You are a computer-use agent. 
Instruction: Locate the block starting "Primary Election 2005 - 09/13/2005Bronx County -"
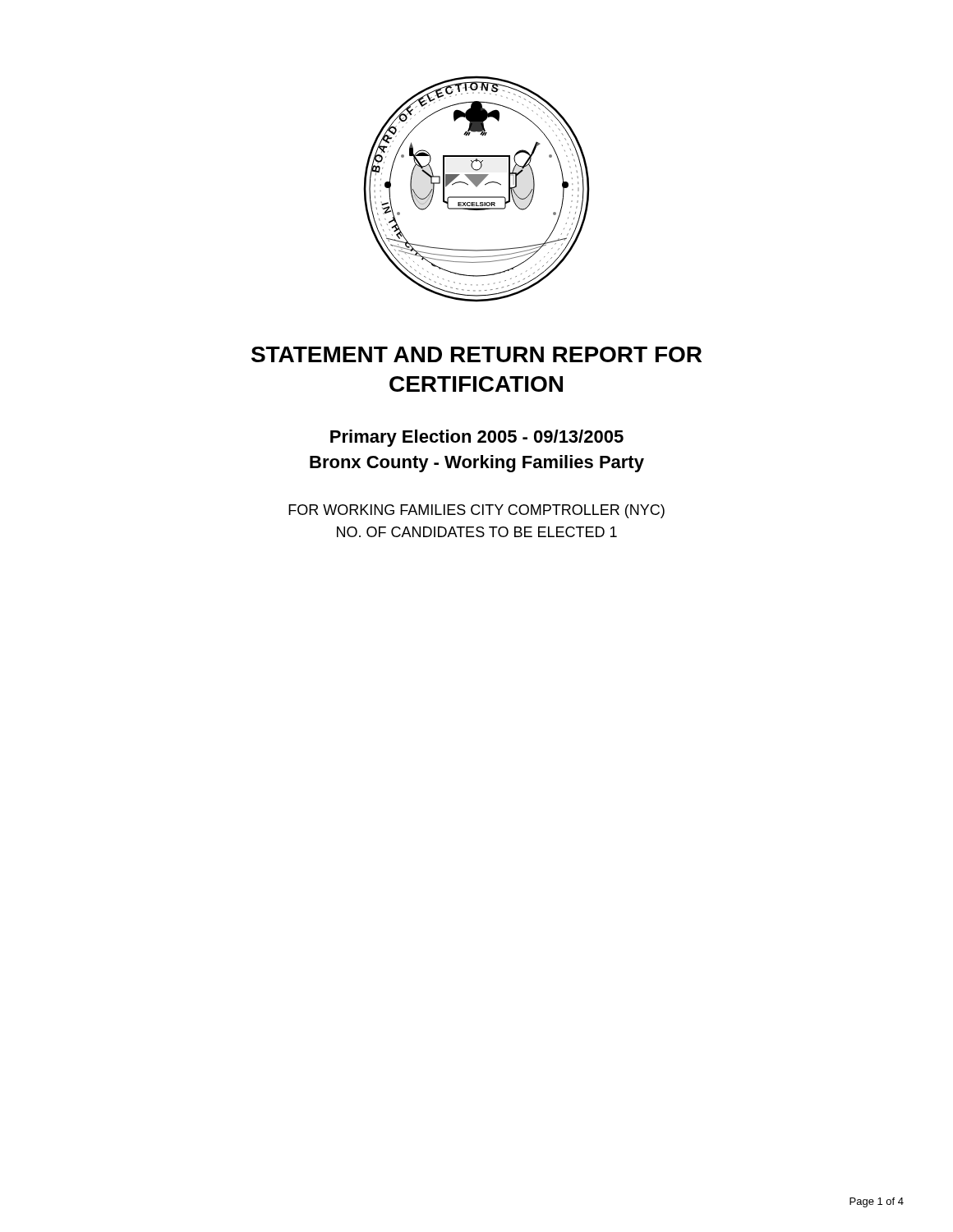point(476,449)
